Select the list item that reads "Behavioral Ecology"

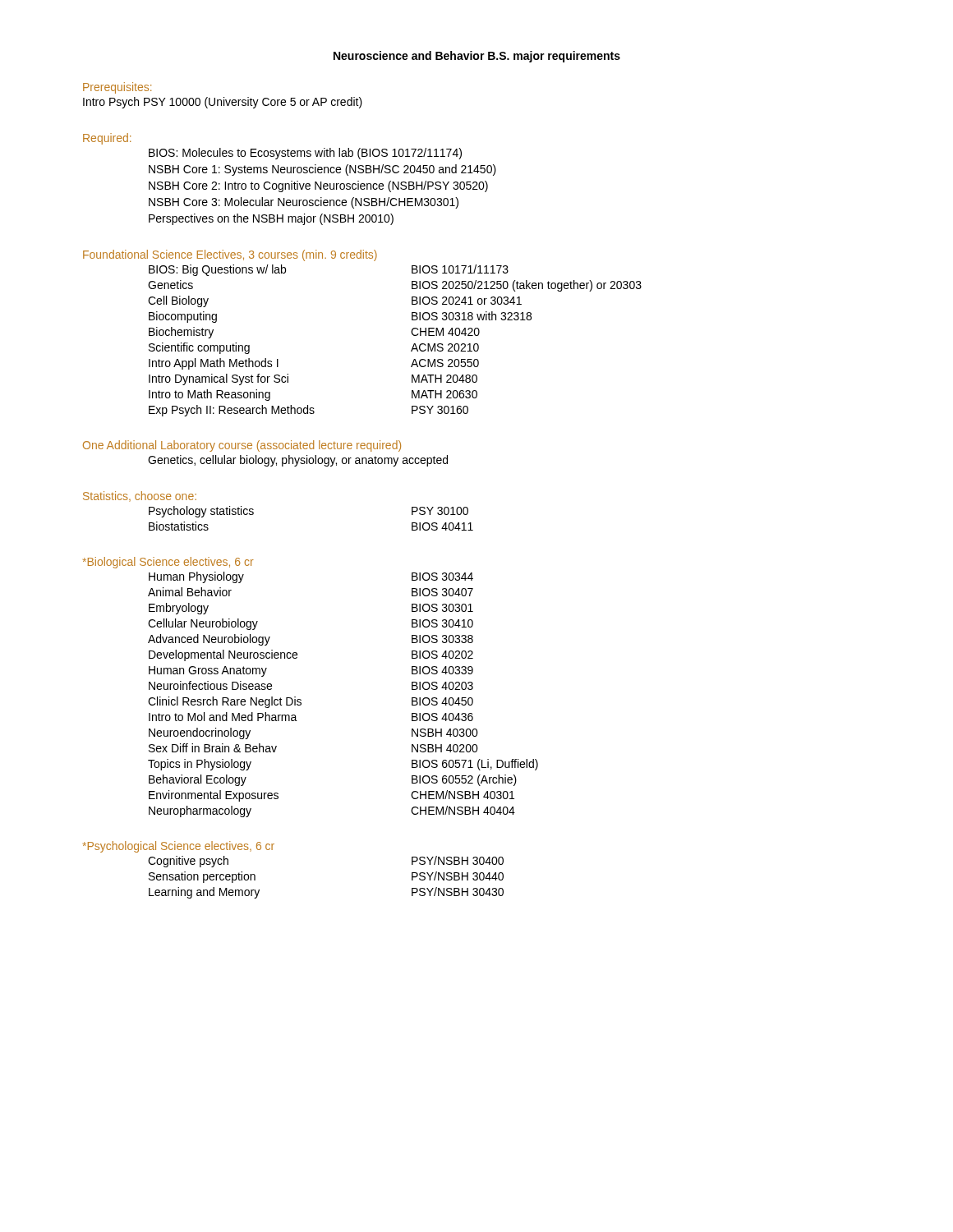pos(198,780)
